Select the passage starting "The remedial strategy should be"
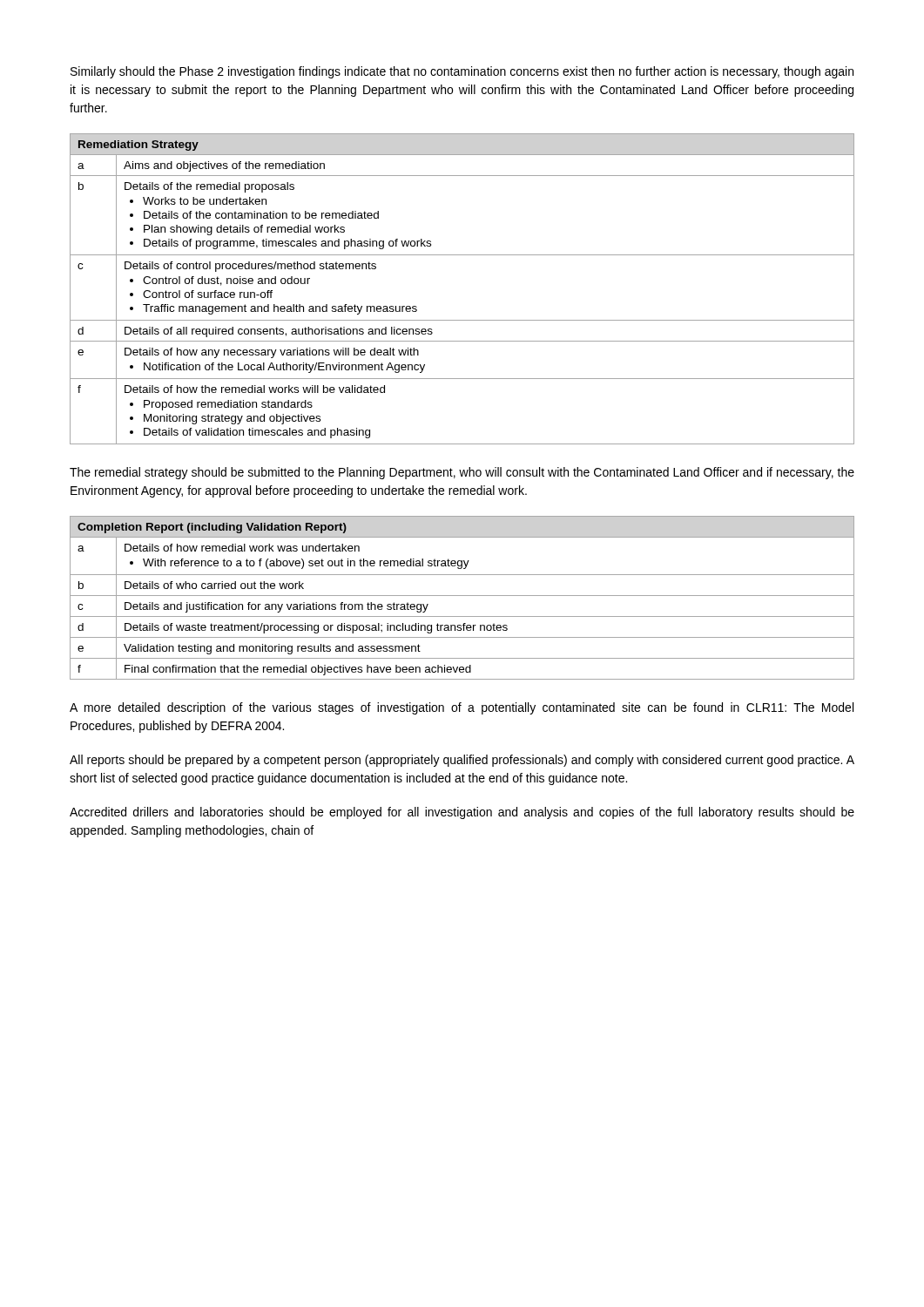This screenshot has height=1307, width=924. [462, 481]
